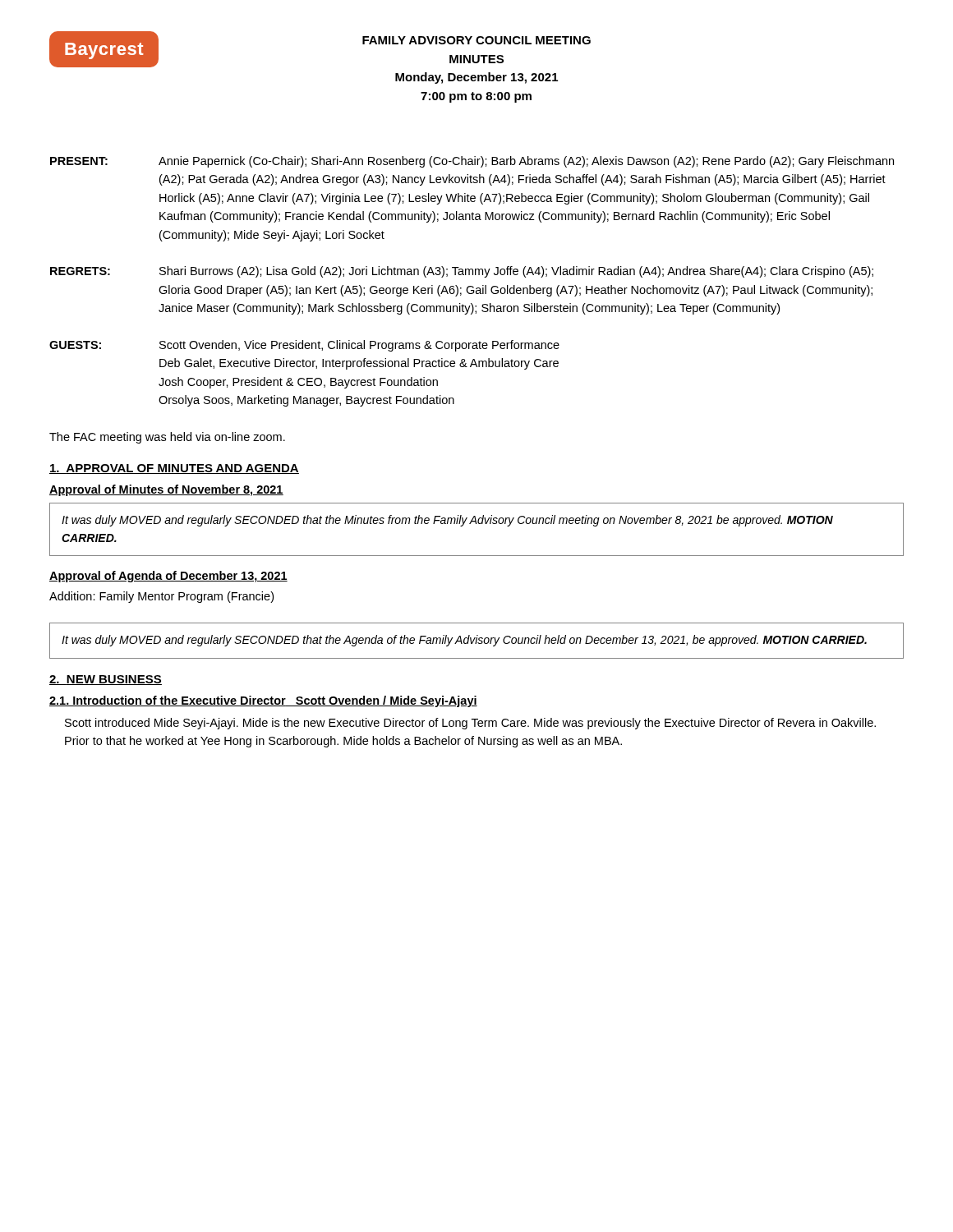Viewport: 953px width, 1232px height.
Task: Where does it say "Addition: Family Mentor Program (Francie)"?
Action: pyautogui.click(x=162, y=597)
